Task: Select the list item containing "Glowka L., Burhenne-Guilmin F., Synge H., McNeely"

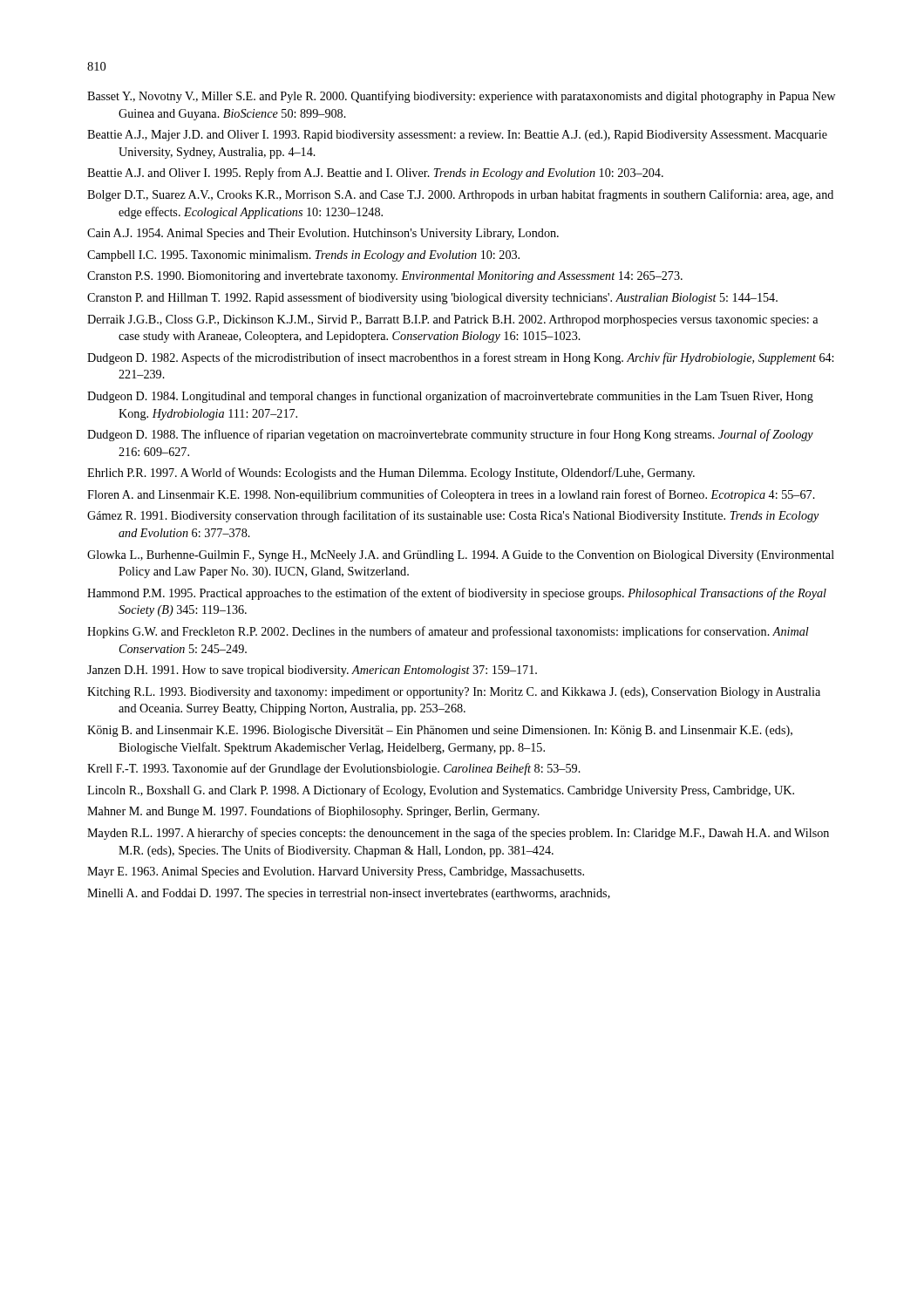Action: click(461, 563)
